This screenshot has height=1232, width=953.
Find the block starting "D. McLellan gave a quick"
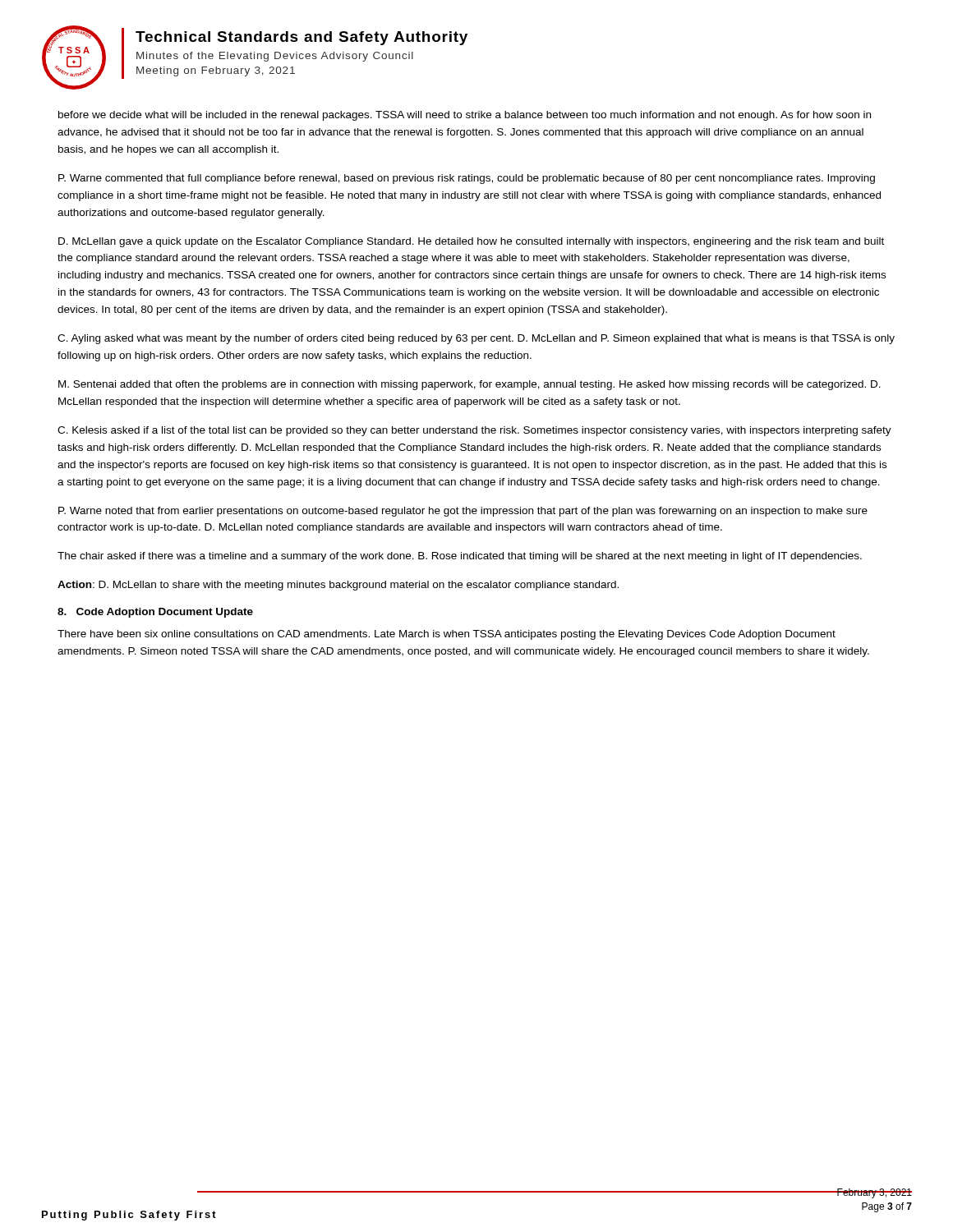tap(472, 275)
